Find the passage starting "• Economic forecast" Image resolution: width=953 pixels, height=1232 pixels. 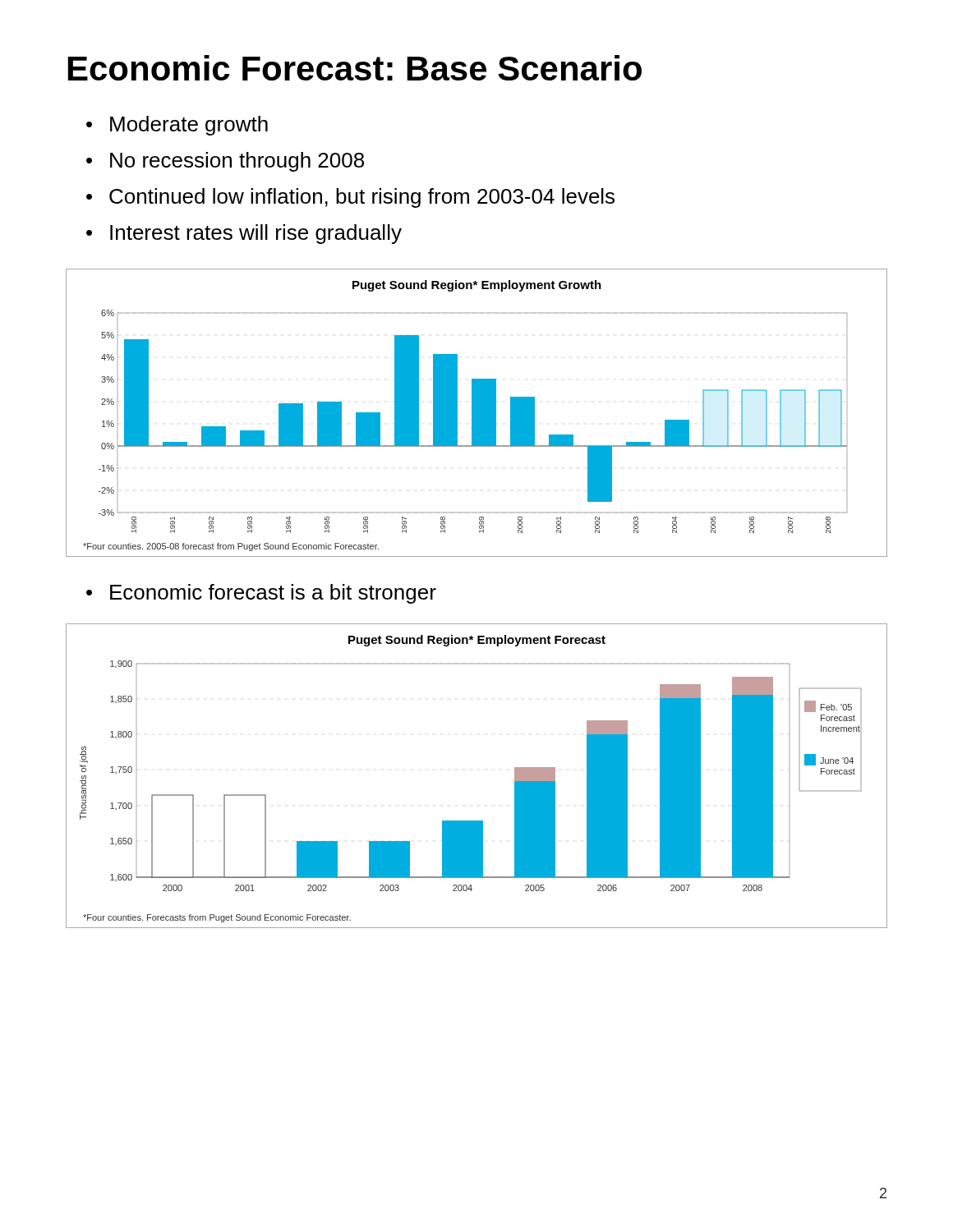[x=261, y=593]
